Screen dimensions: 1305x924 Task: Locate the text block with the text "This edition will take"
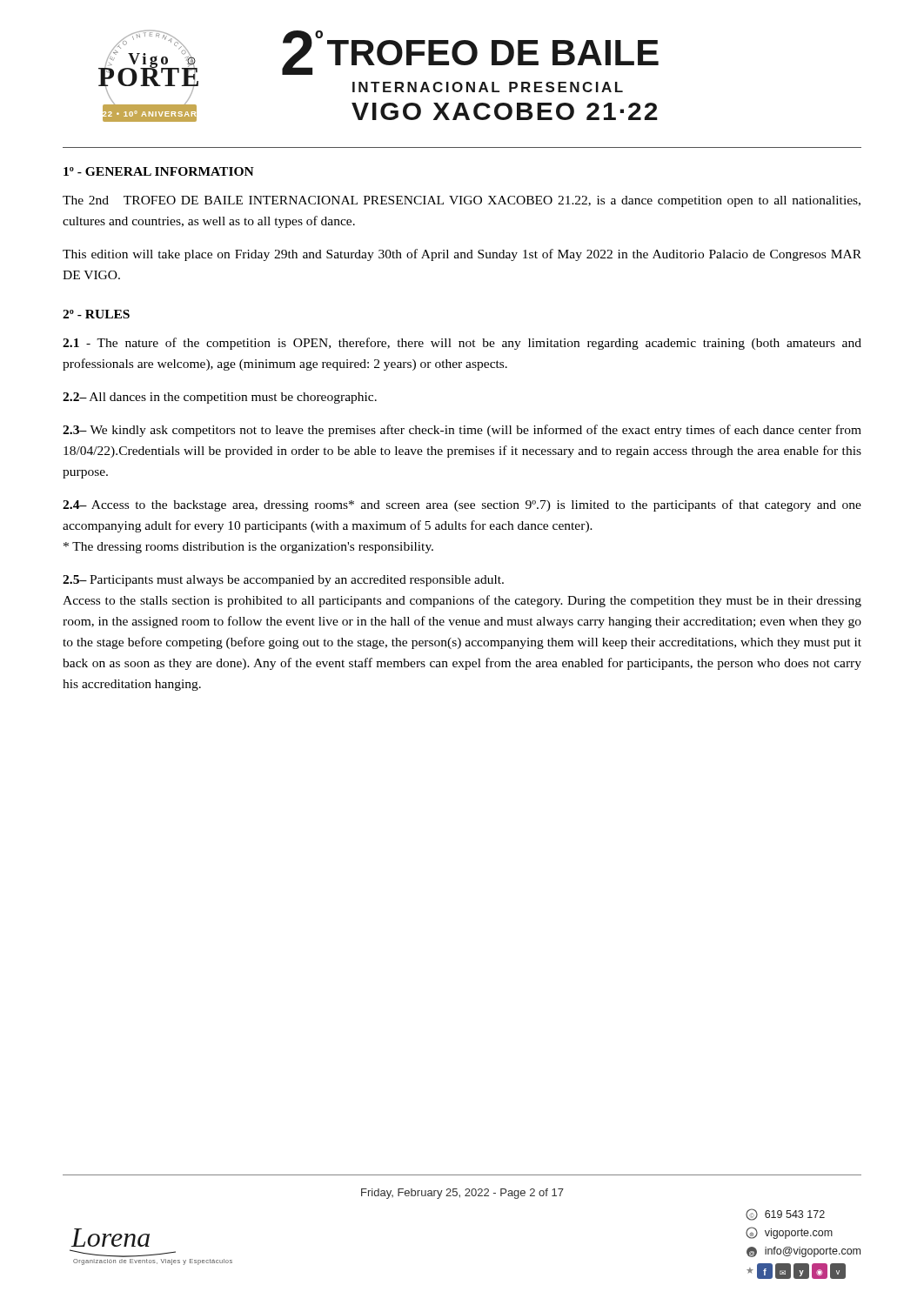[x=462, y=264]
